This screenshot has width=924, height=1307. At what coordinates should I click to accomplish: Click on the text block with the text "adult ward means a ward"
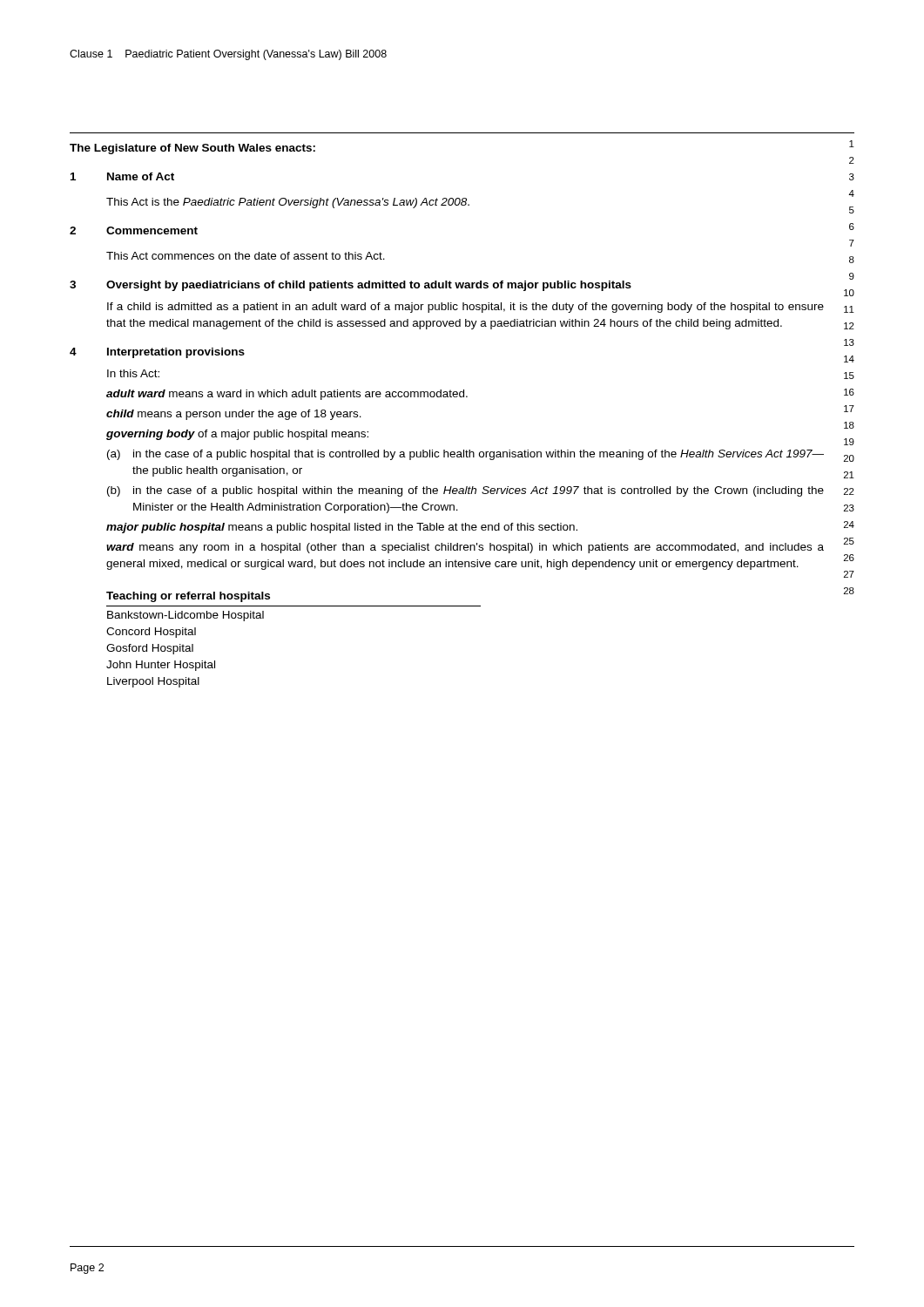(287, 393)
